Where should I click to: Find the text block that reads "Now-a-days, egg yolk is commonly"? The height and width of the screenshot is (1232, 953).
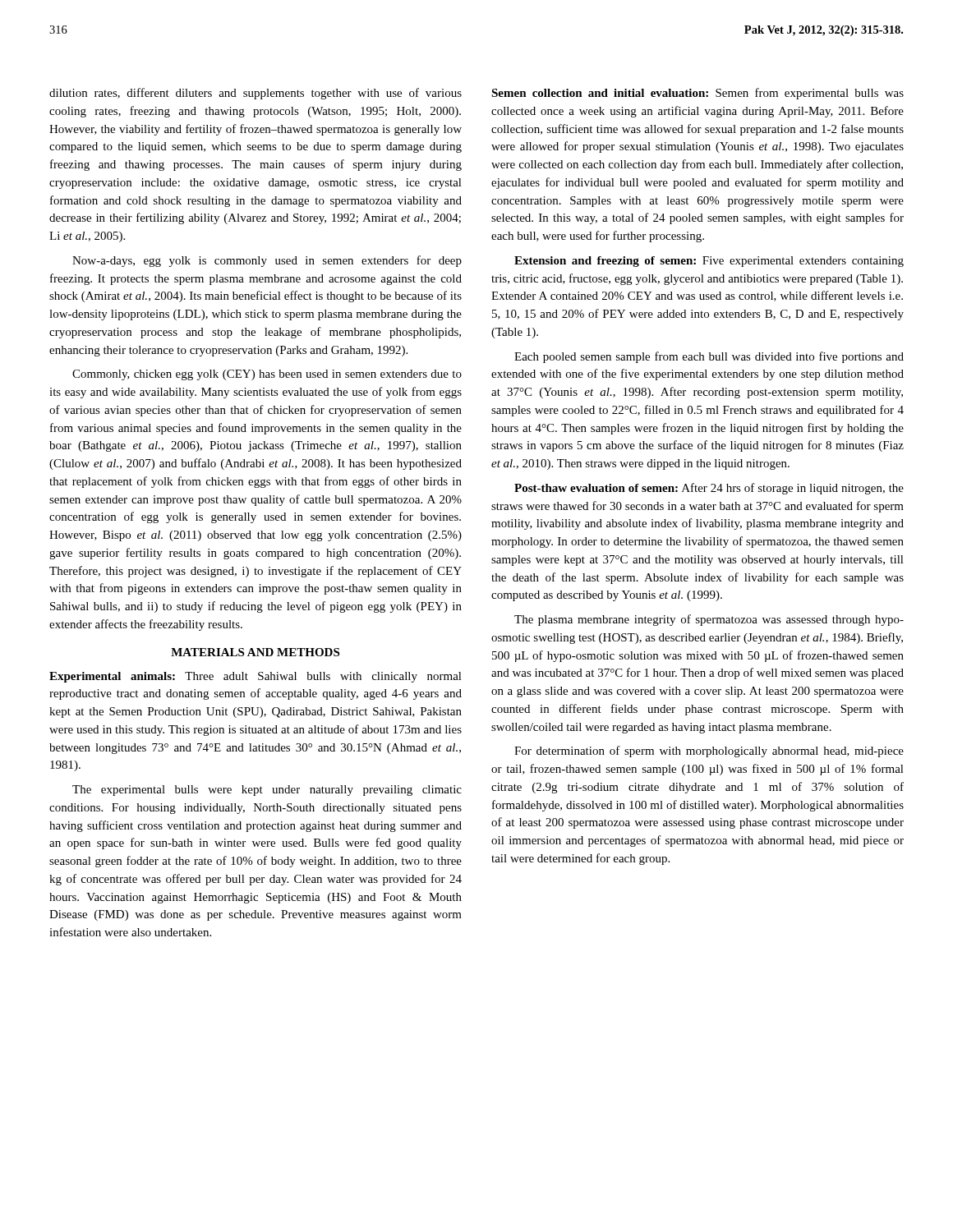pyautogui.click(x=255, y=306)
